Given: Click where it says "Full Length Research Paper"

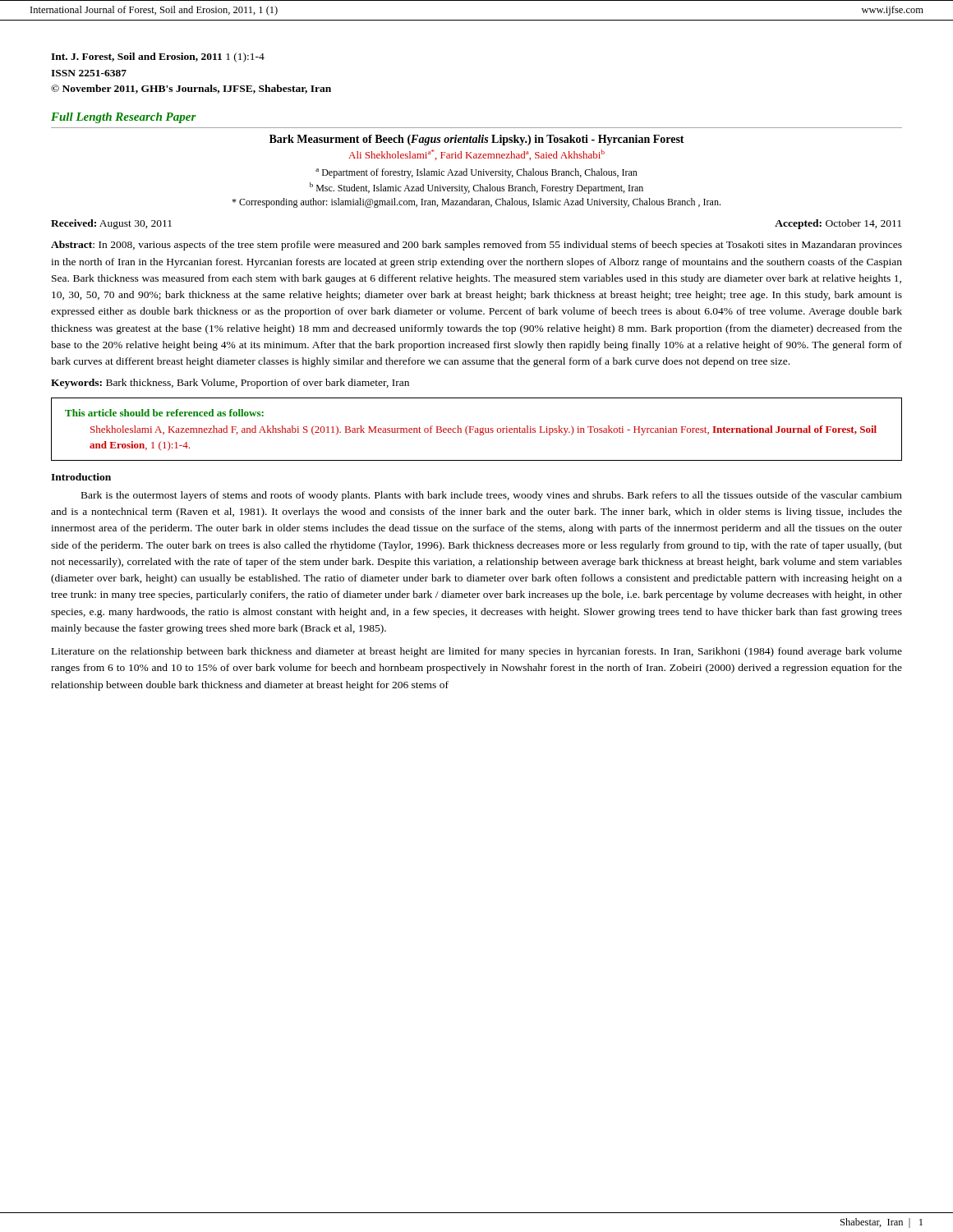Looking at the screenshot, I should tap(123, 116).
